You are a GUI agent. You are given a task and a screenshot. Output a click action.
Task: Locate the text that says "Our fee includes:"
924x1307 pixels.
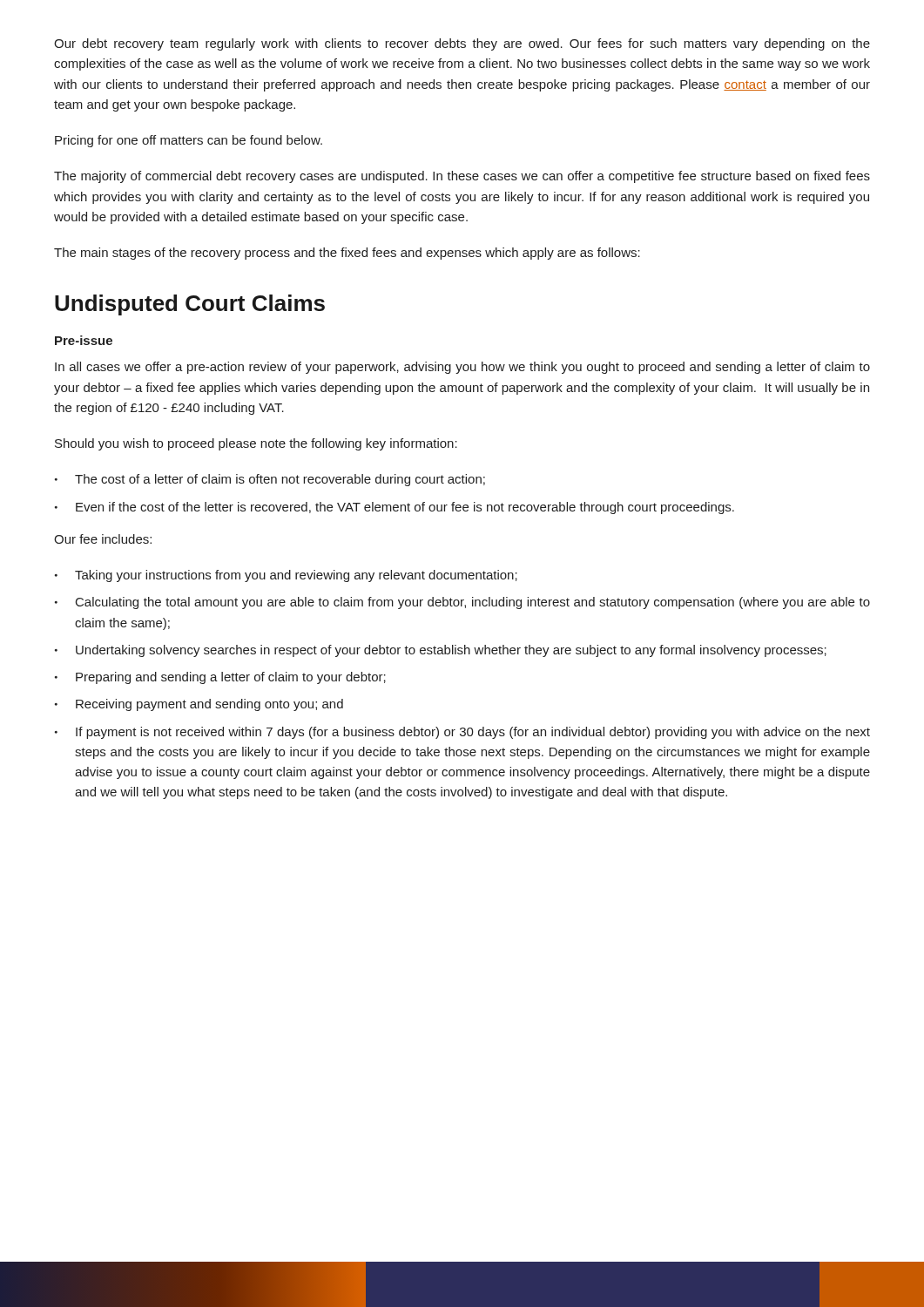(103, 539)
